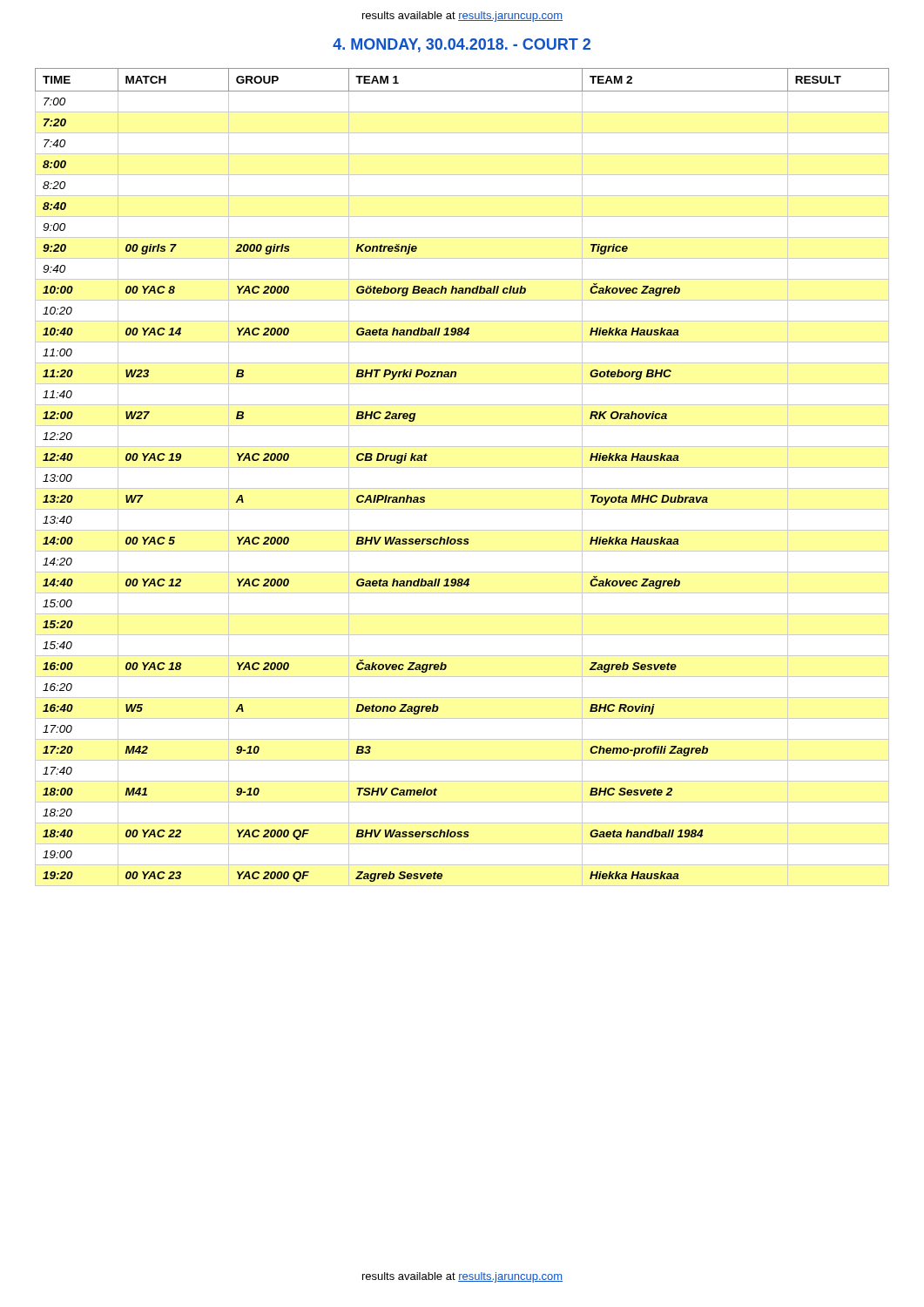Select the table that reads "YAC 2000"
Image resolution: width=924 pixels, height=1307 pixels.
(x=462, y=477)
